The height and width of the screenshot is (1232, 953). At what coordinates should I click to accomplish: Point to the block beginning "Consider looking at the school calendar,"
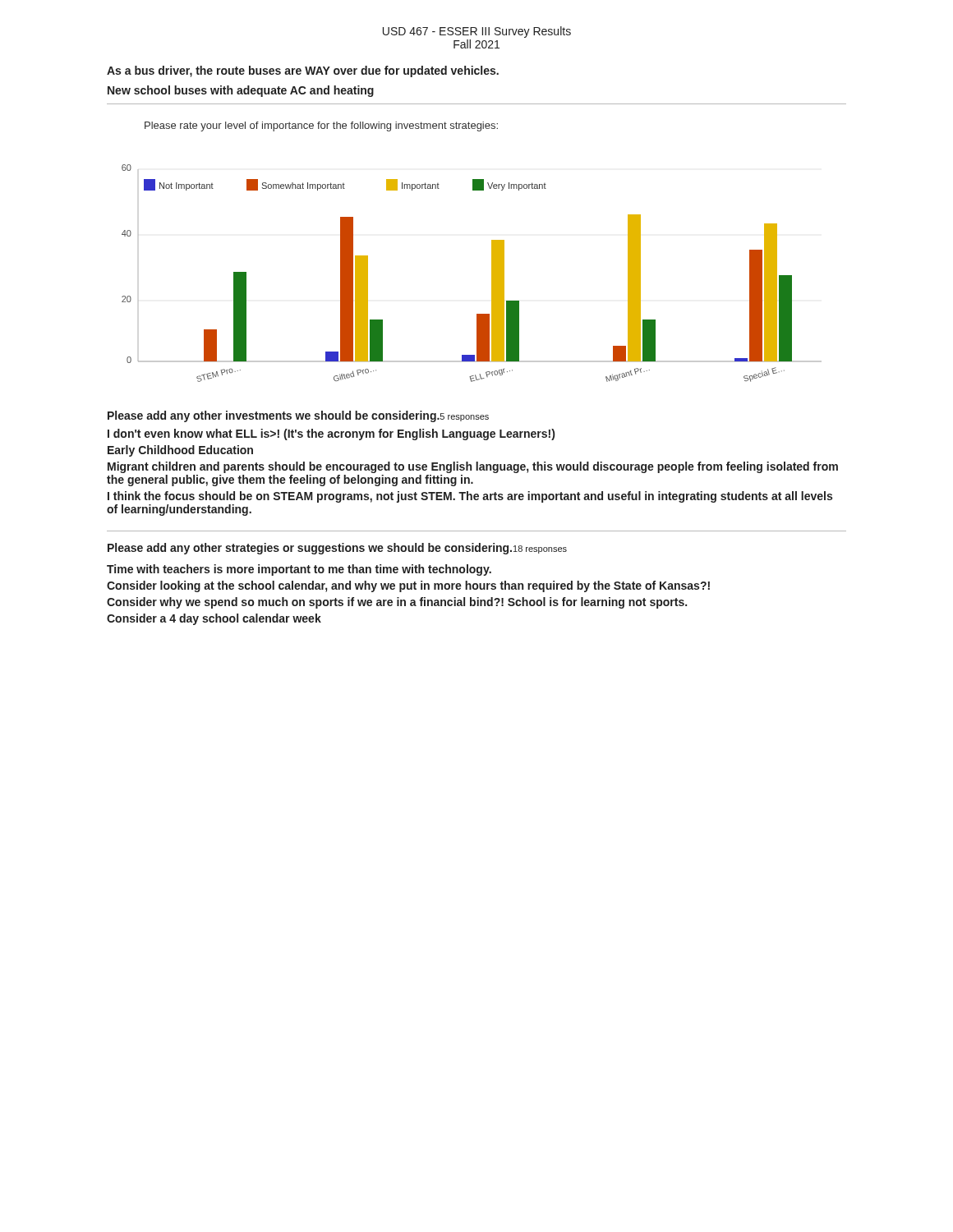409,586
